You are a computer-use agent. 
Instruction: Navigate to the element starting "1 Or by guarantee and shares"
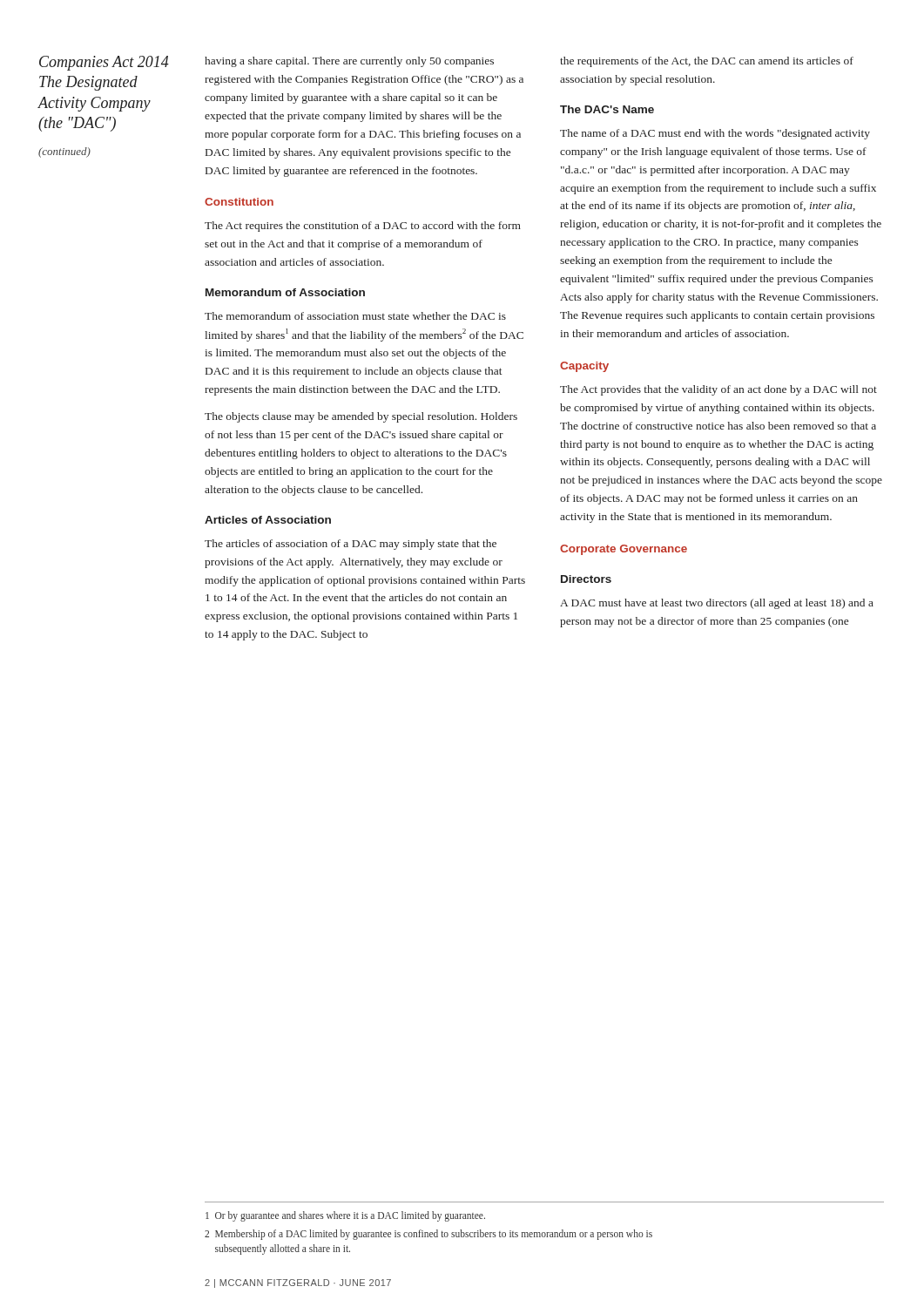click(x=345, y=1216)
